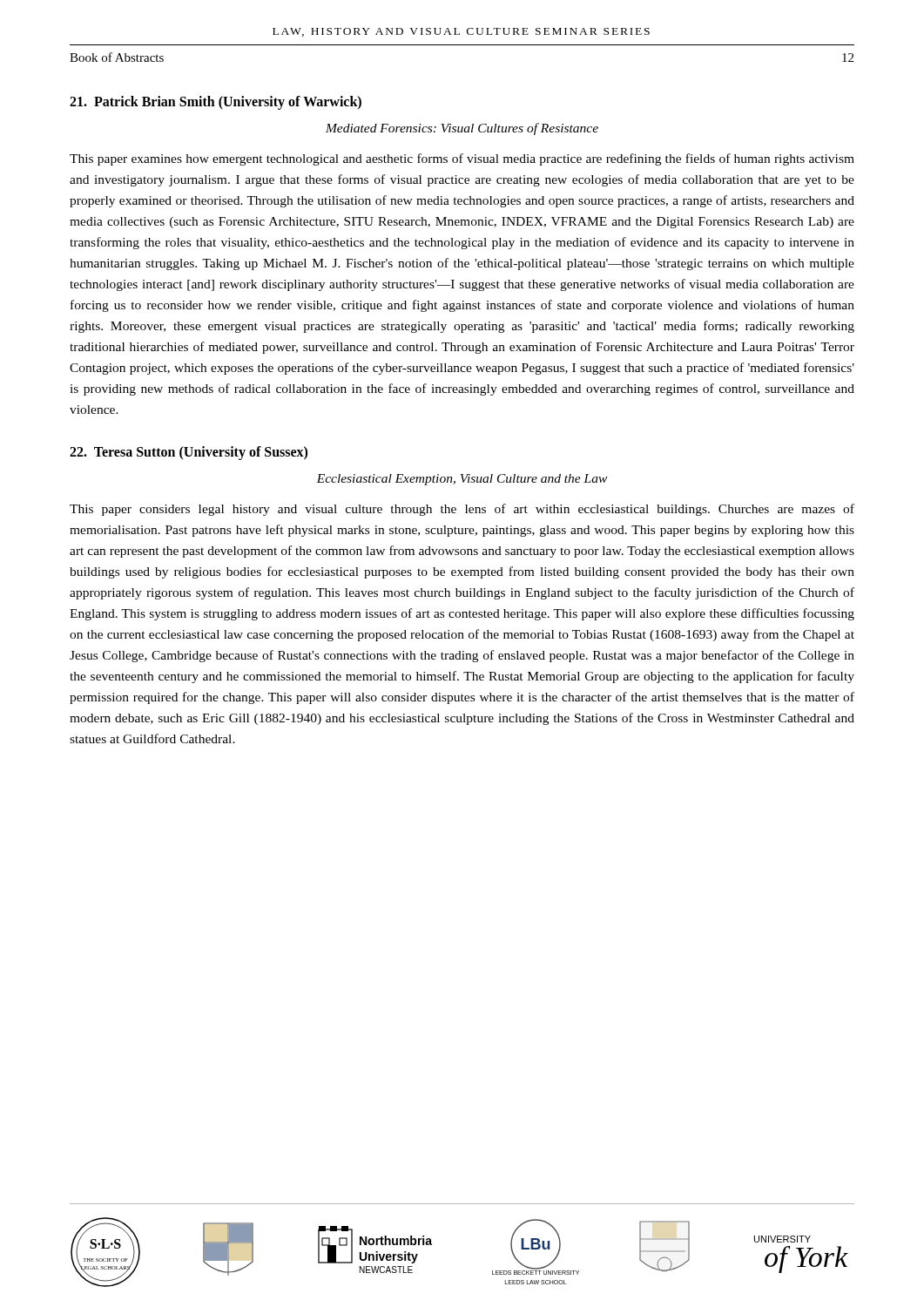This screenshot has height=1307, width=924.
Task: Locate the caption that reads "Ecclesiastical Exemption, Visual Culture and"
Action: coord(462,478)
